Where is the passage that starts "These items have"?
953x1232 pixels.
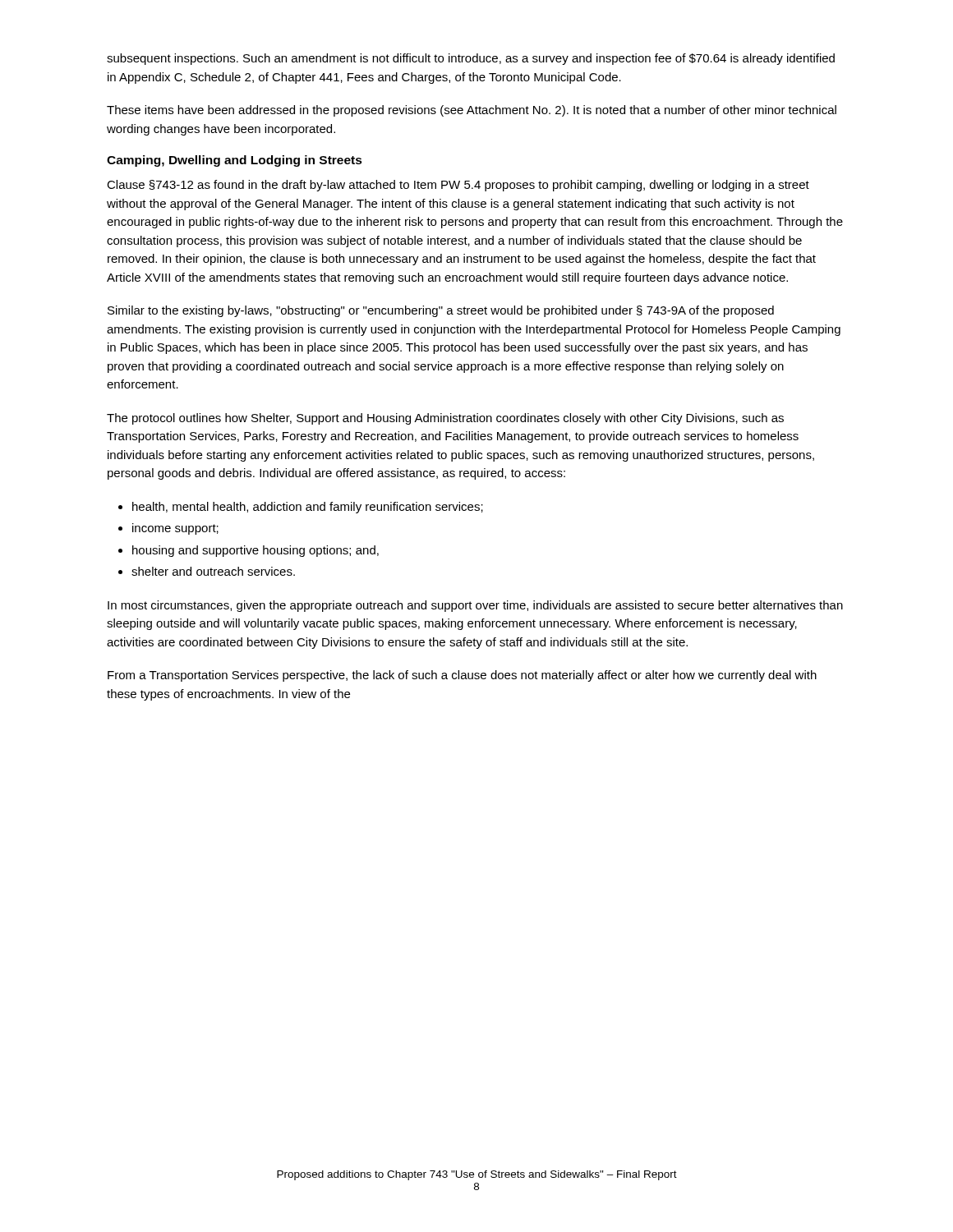[472, 119]
